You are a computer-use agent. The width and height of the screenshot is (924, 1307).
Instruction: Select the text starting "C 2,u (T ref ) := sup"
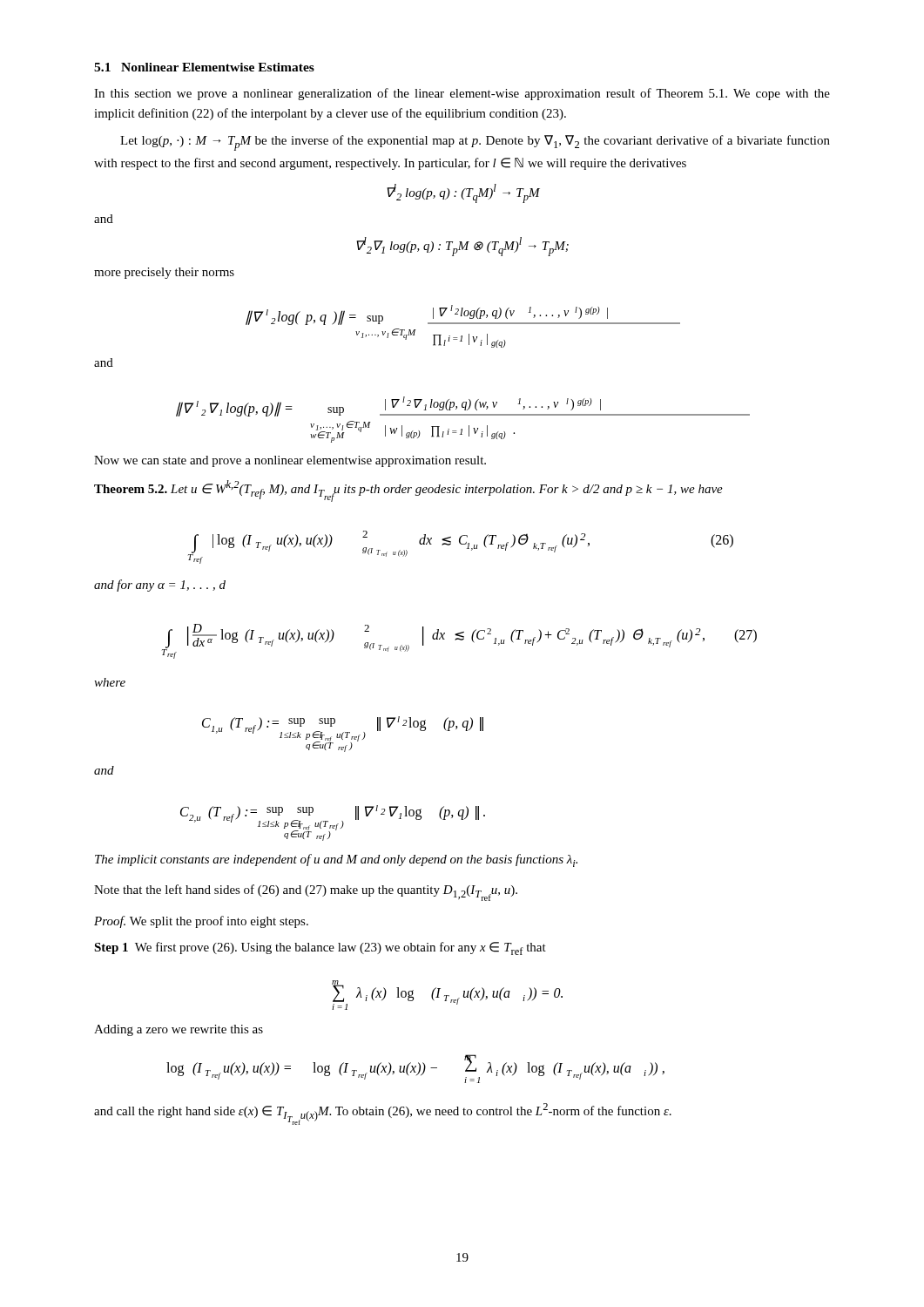pyautogui.click(x=462, y=816)
